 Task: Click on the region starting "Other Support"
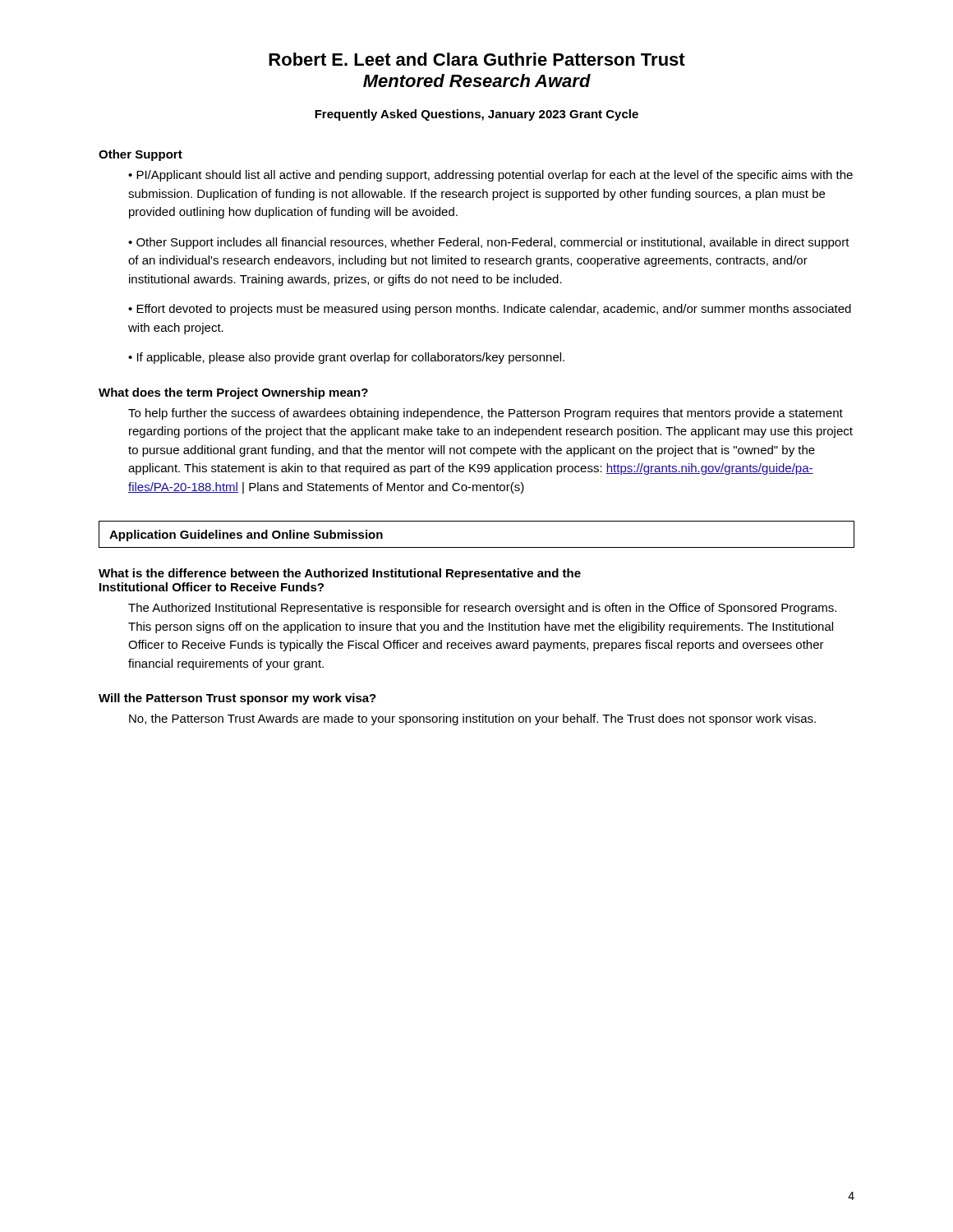(140, 154)
